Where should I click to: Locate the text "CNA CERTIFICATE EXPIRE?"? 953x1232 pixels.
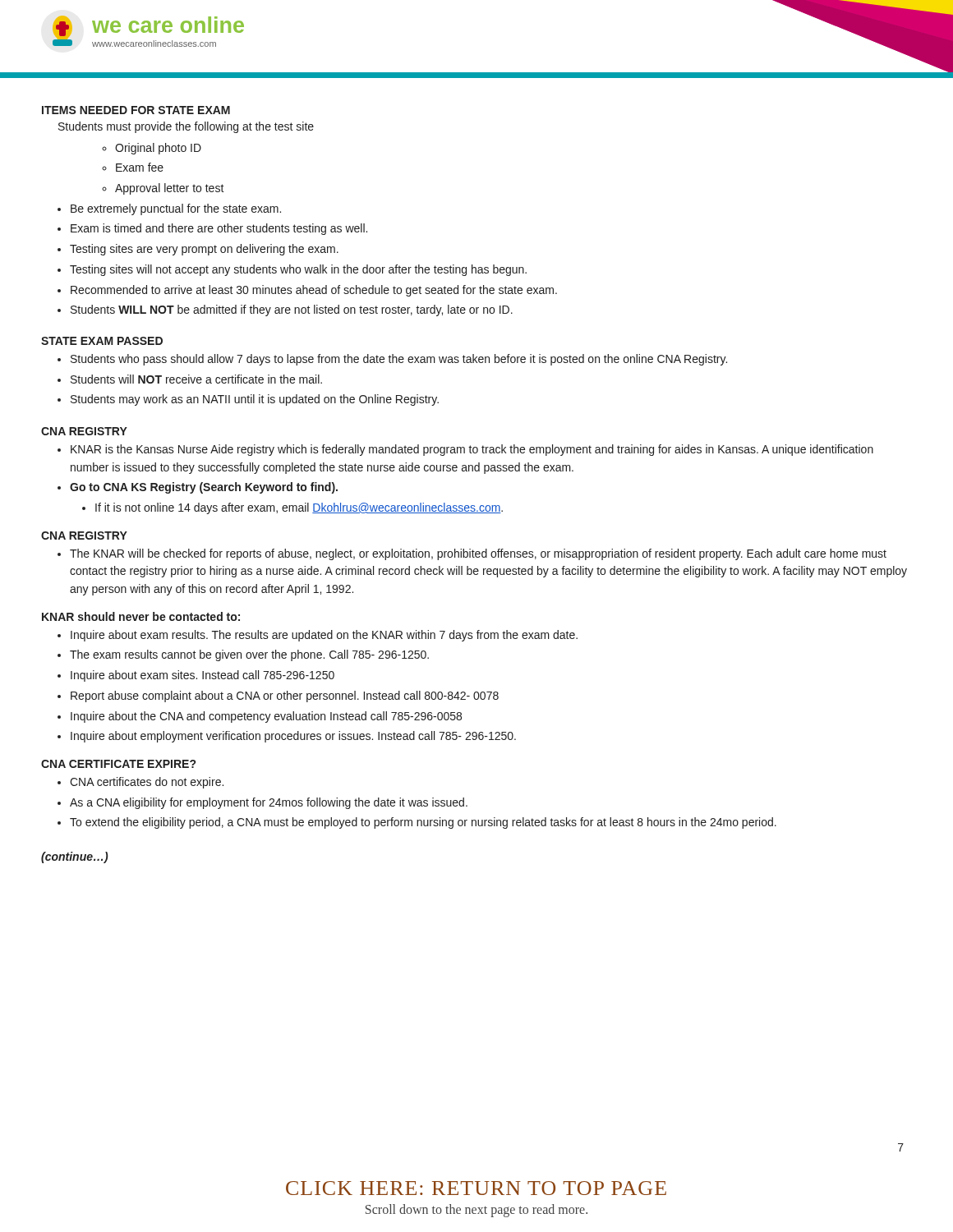coord(119,764)
